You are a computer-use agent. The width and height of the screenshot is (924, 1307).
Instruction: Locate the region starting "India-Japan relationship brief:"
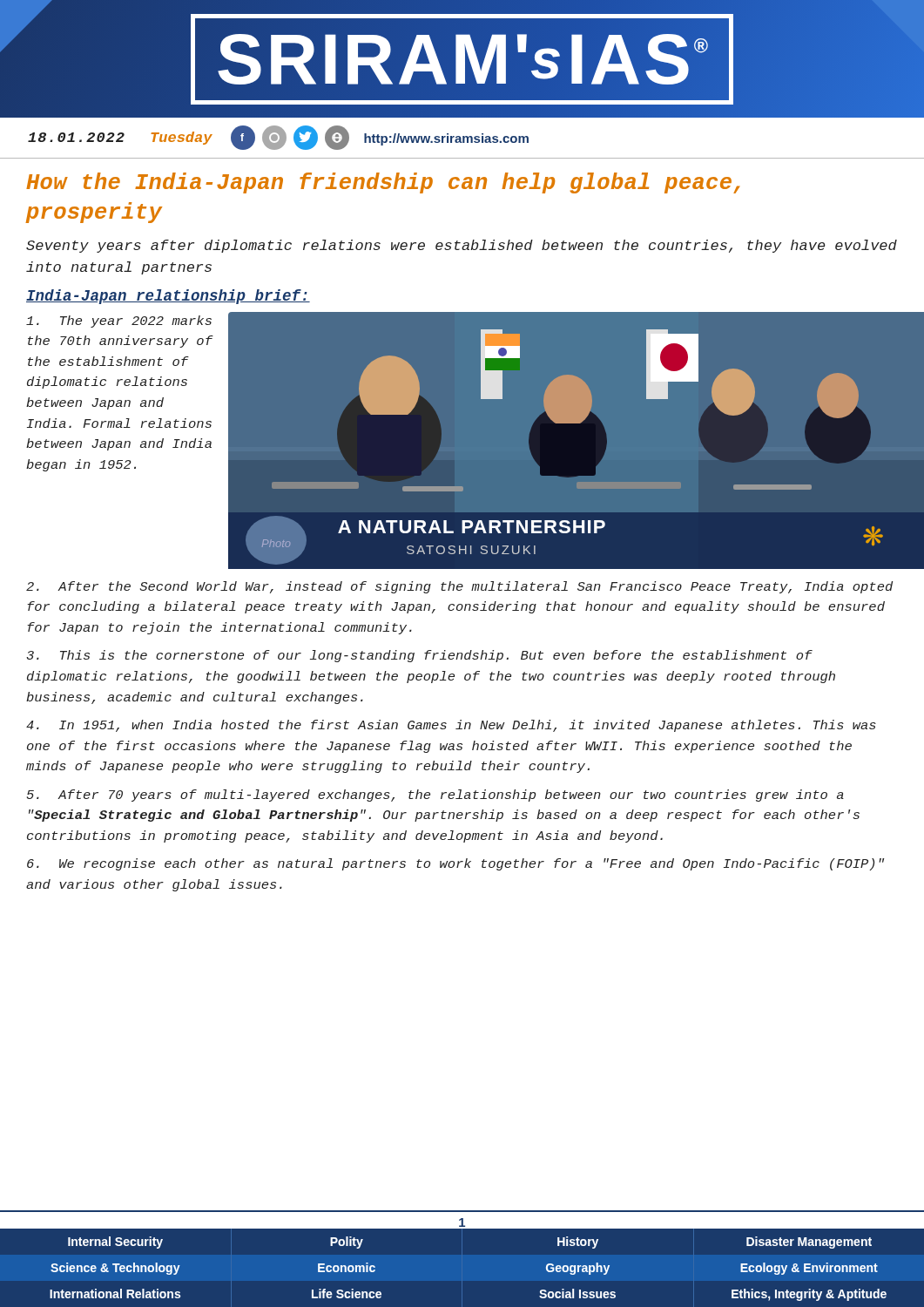pyautogui.click(x=168, y=296)
